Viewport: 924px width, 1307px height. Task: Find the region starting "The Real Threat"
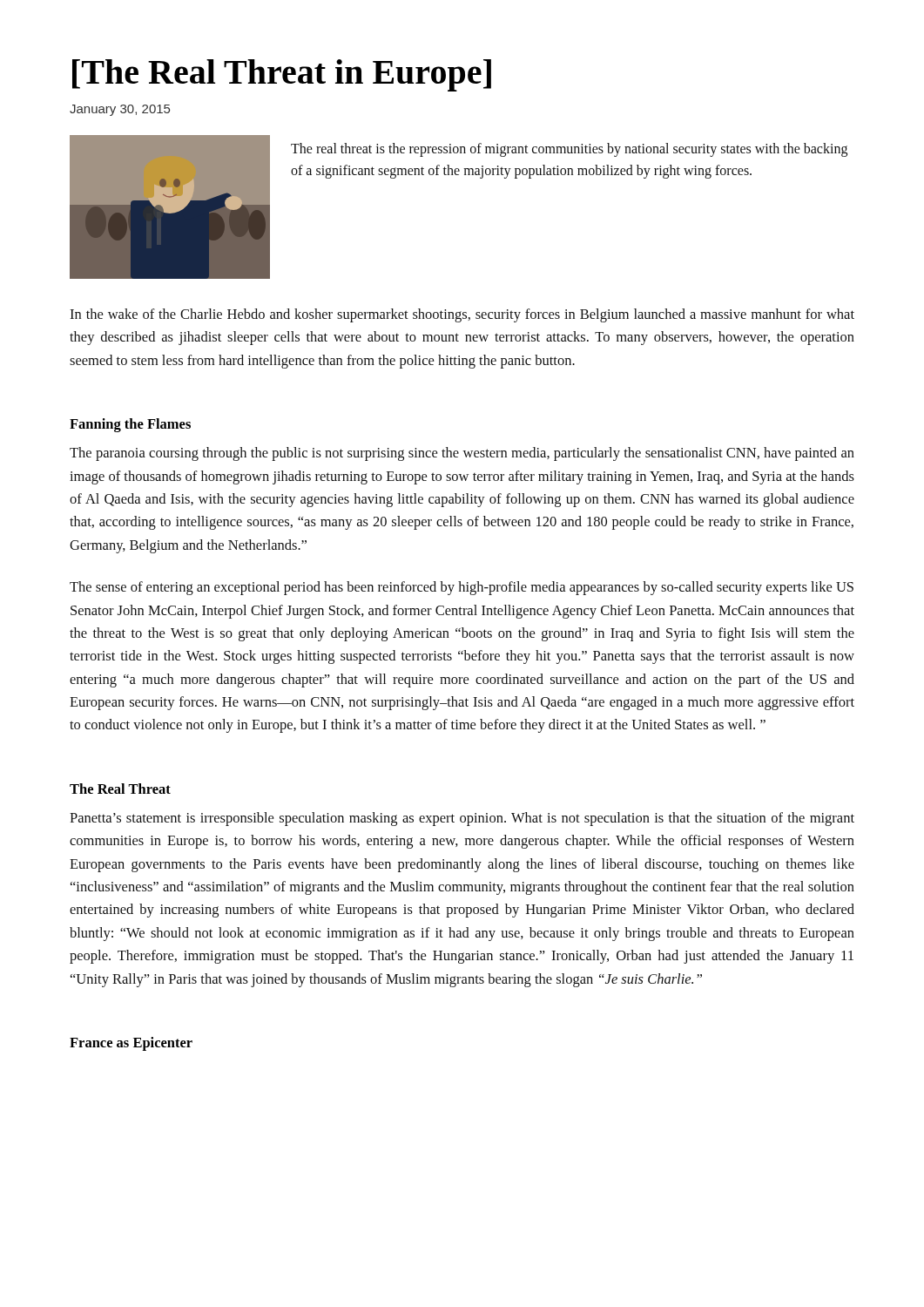pyautogui.click(x=120, y=789)
